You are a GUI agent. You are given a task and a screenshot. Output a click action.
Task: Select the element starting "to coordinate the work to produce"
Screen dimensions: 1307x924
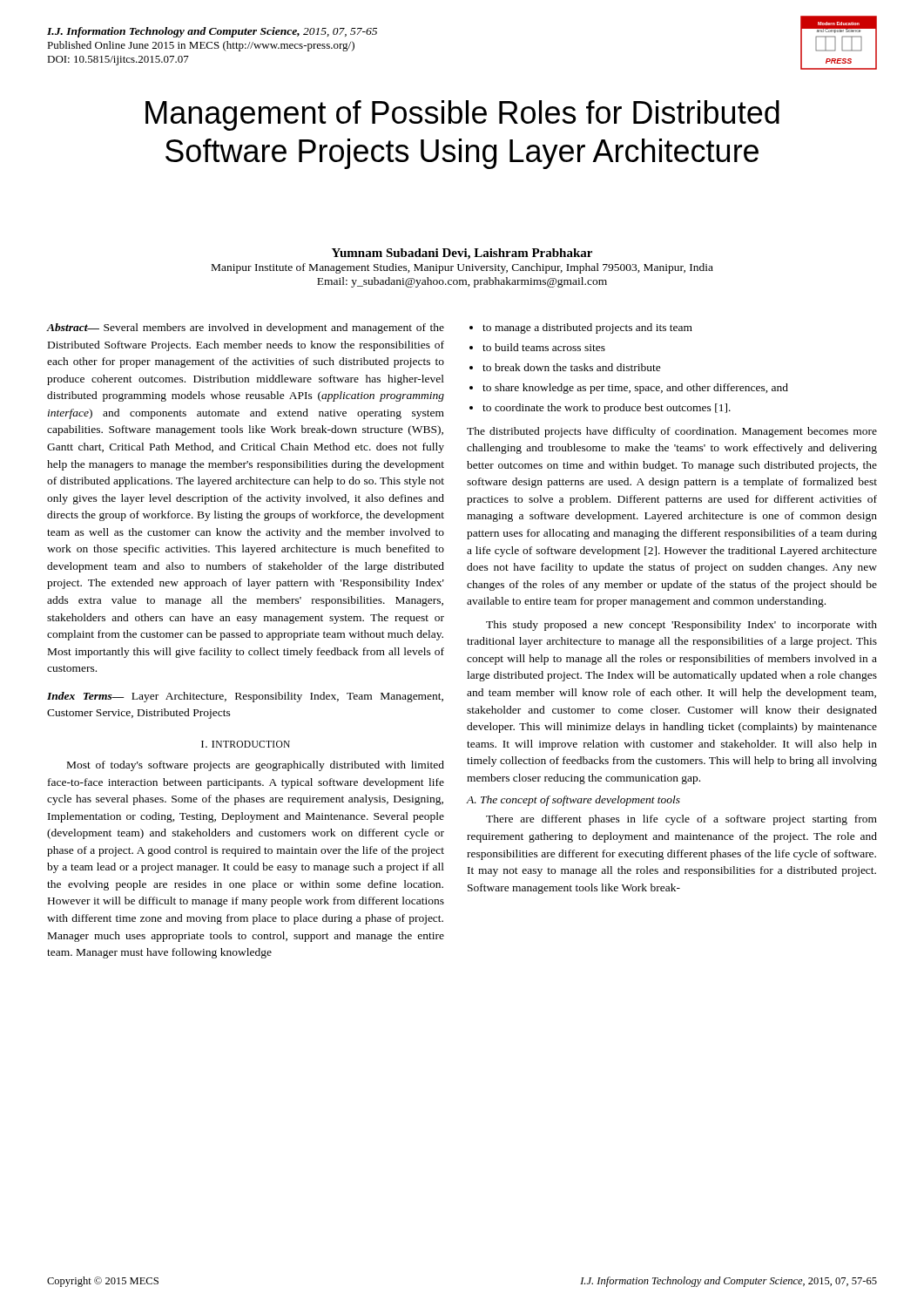pos(607,407)
